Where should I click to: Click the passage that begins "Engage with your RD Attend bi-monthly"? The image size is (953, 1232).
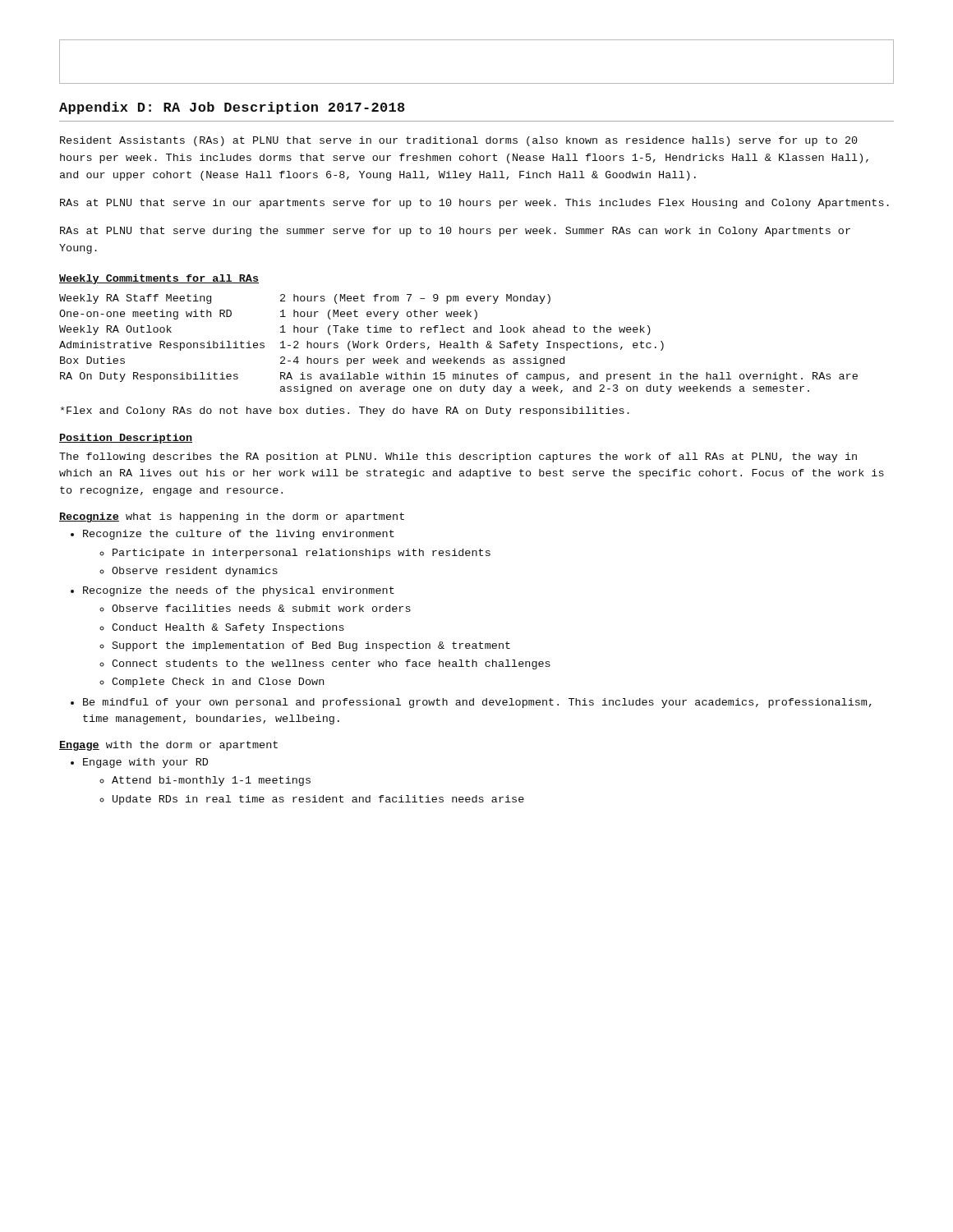(x=145, y=763)
